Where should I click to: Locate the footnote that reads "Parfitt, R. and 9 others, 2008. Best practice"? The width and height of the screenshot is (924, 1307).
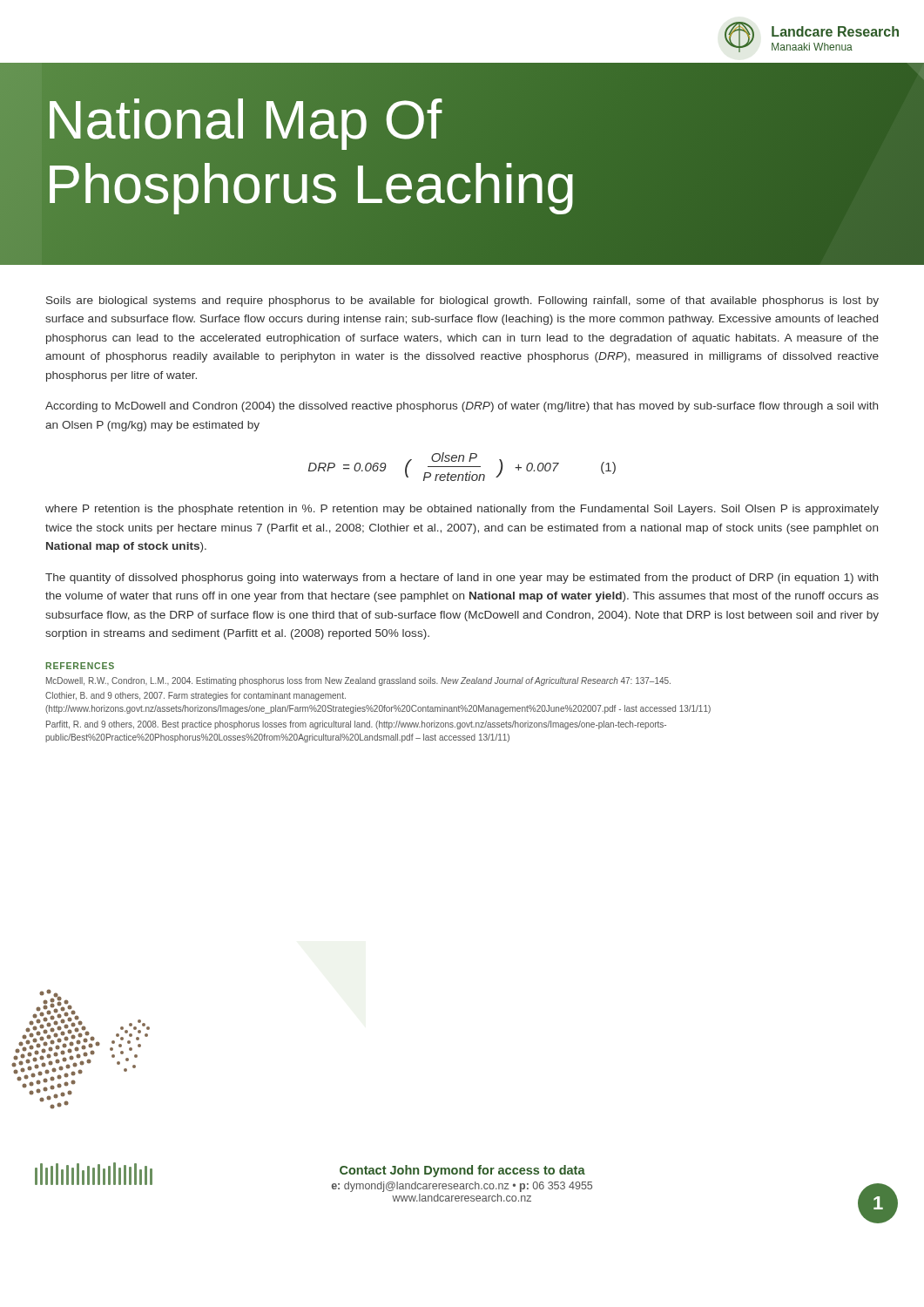[356, 731]
